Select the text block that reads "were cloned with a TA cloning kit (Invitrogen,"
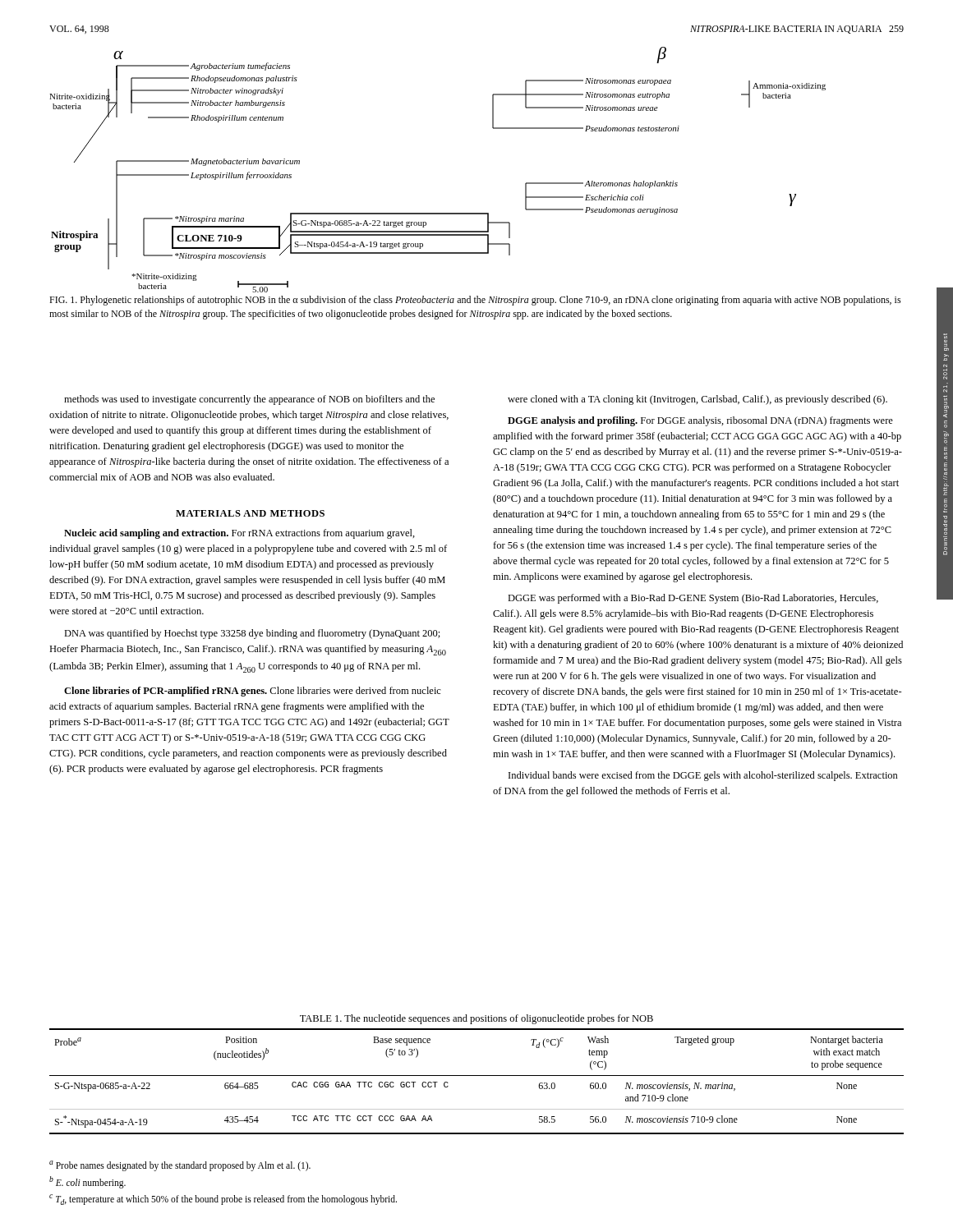 point(698,595)
